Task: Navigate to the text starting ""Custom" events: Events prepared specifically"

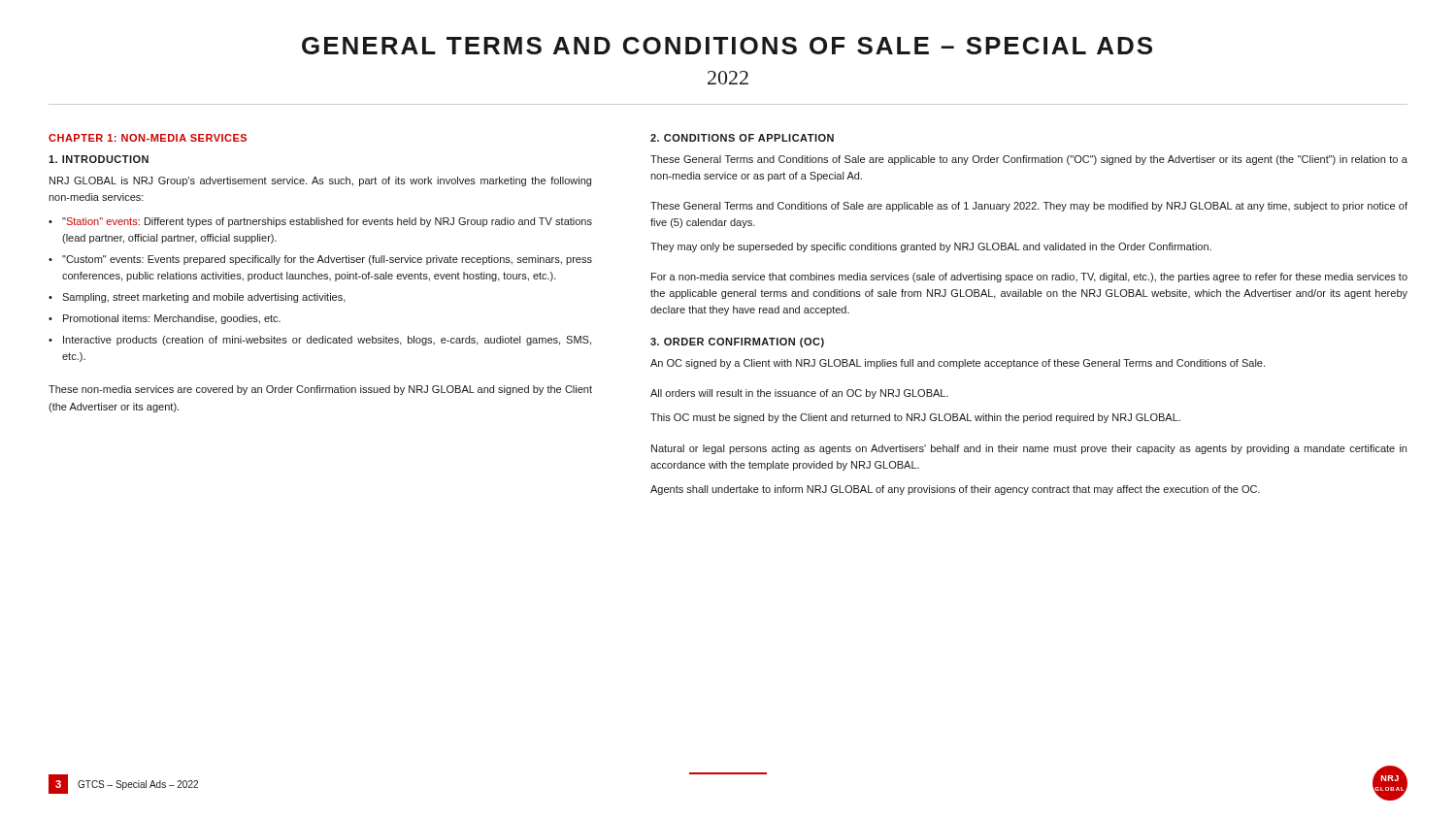Action: [327, 268]
